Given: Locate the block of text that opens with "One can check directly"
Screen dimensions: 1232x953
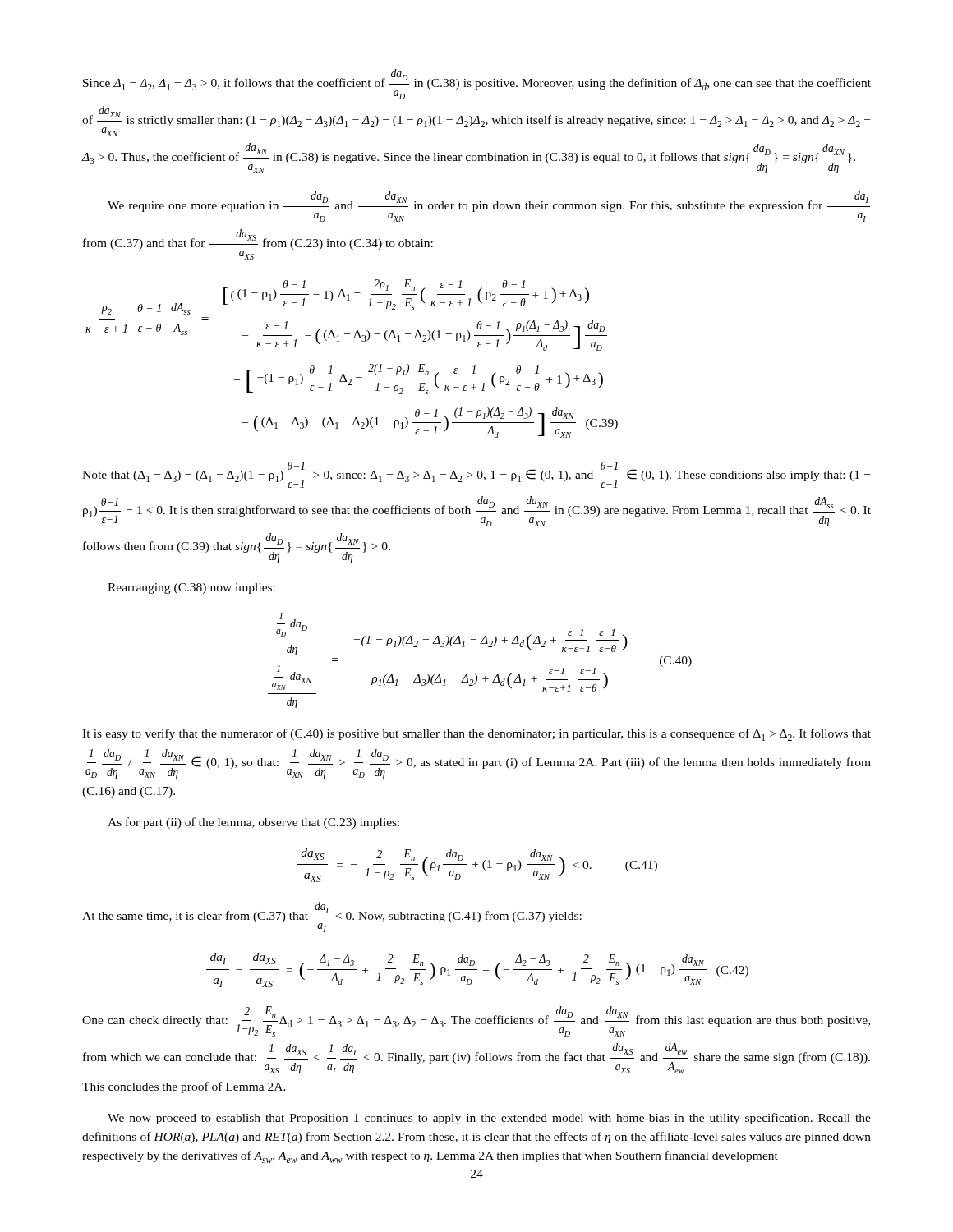Looking at the screenshot, I should coord(476,1048).
